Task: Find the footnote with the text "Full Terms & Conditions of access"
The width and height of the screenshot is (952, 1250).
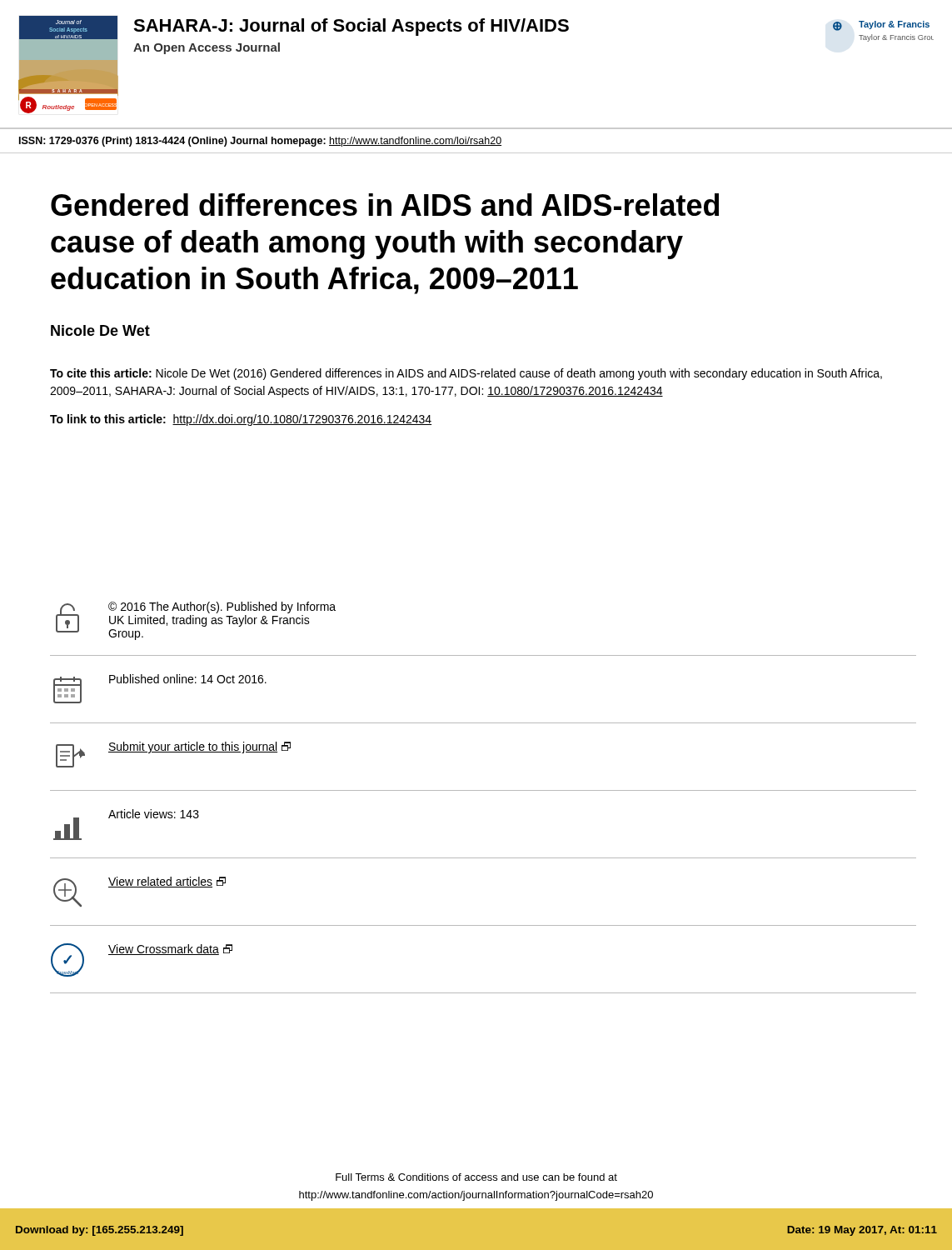Action: (x=476, y=1186)
